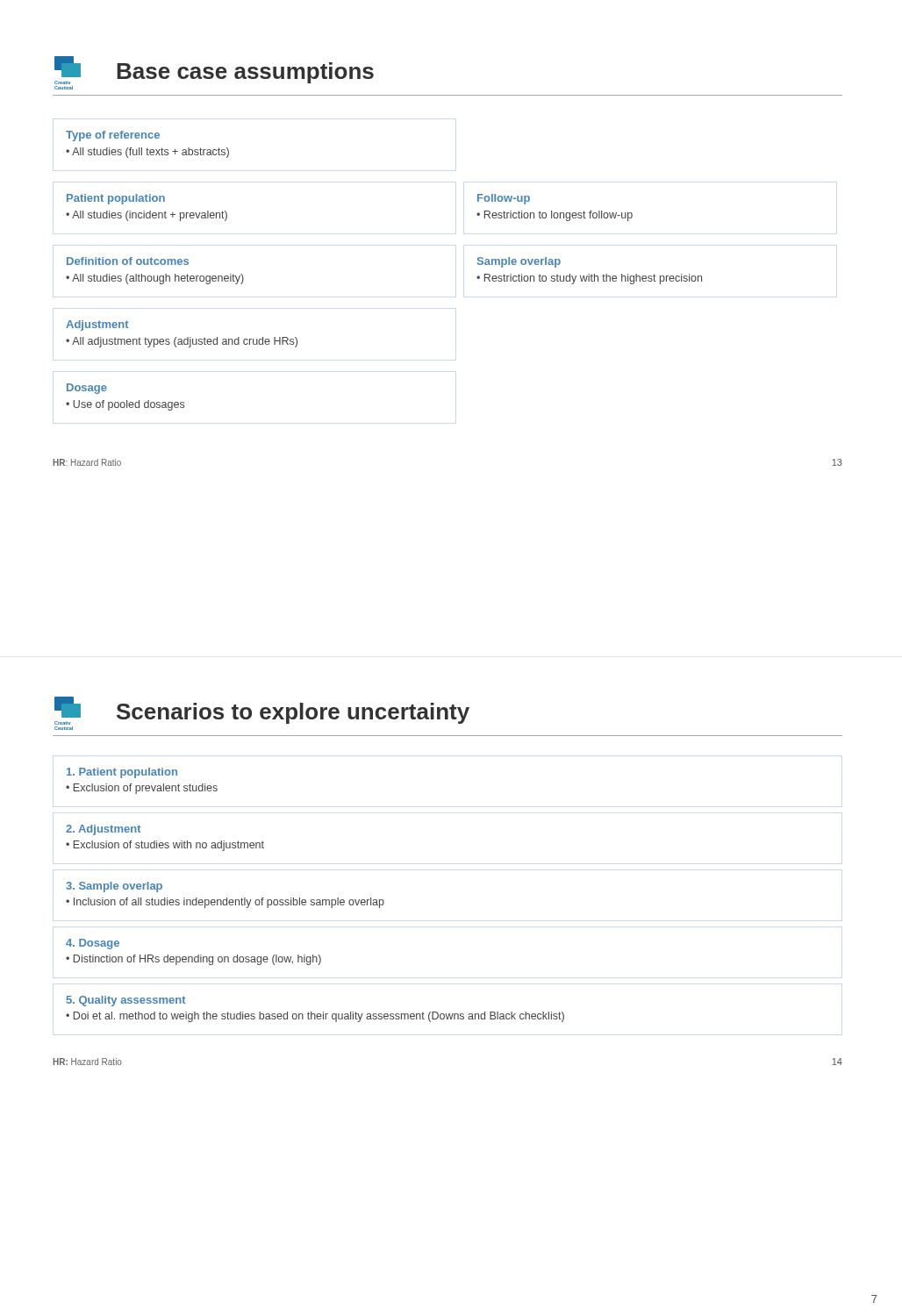Click on the element starting "Definition of outcomes"
This screenshot has width=902, height=1316.
(x=128, y=261)
